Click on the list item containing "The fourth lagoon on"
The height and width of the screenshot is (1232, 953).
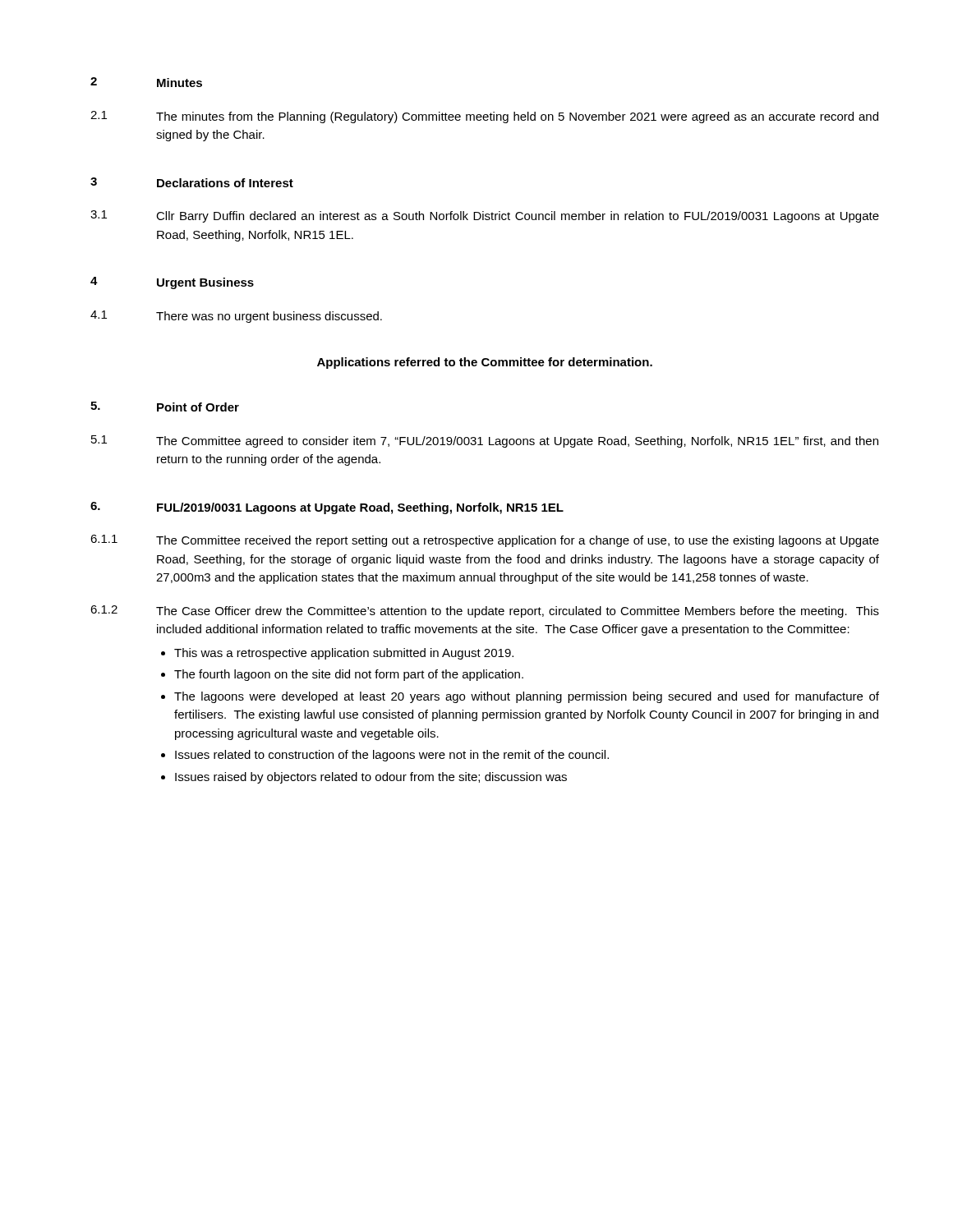pos(527,675)
